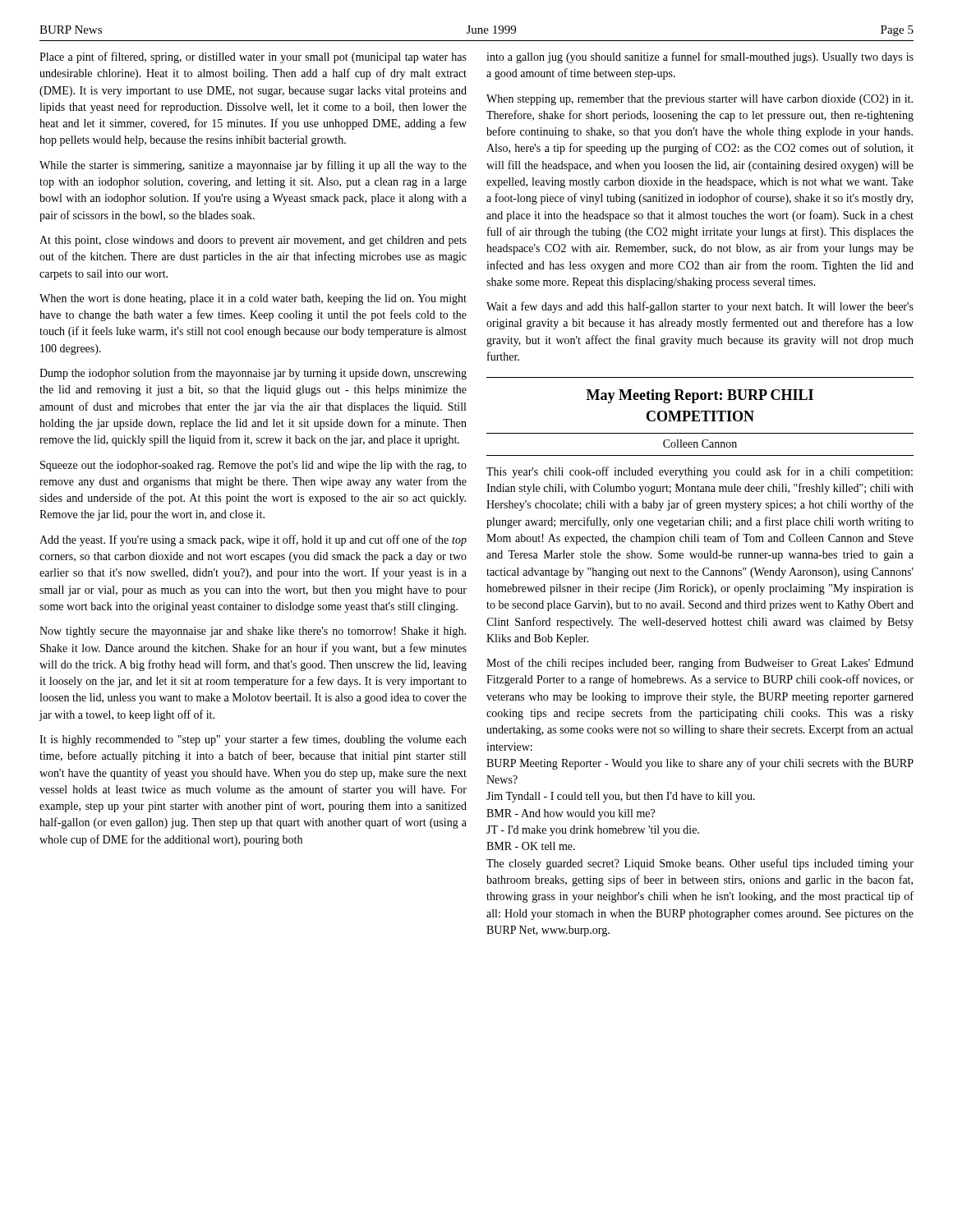Find the text starting "Colleen Cannon"
The image size is (953, 1232).
(700, 444)
